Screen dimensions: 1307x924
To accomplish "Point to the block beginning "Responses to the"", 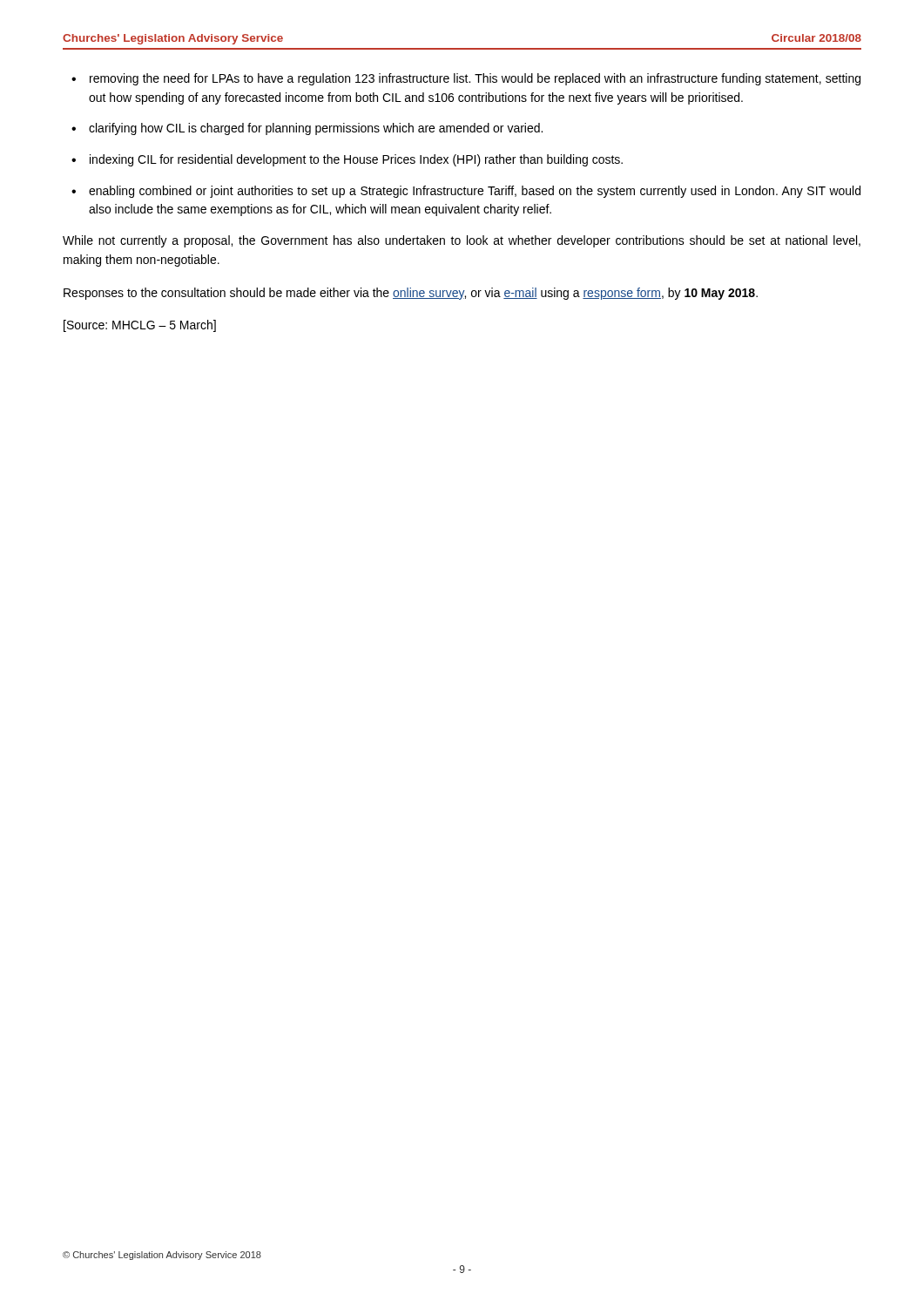I will click(411, 292).
